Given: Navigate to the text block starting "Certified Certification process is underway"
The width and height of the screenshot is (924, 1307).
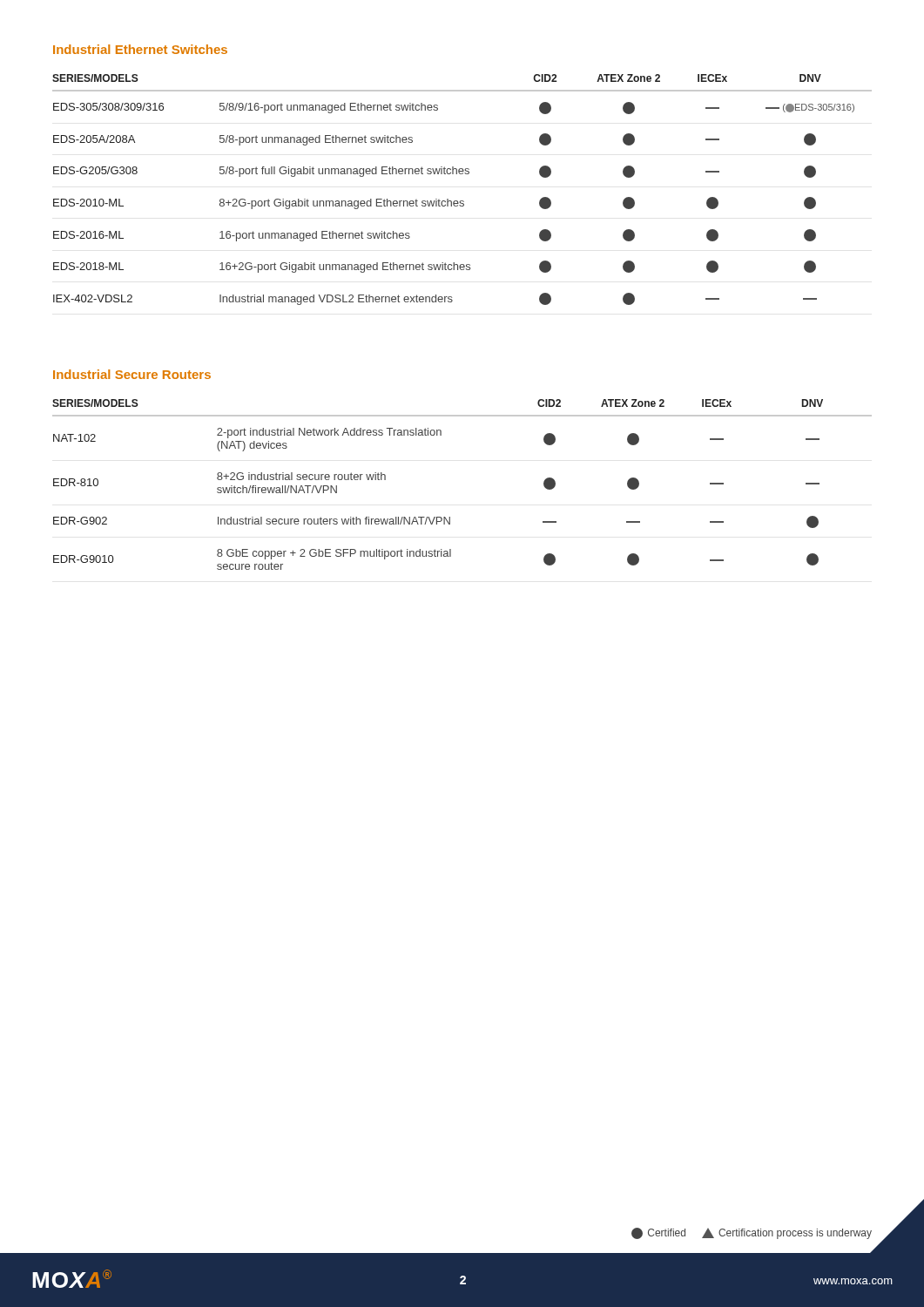Looking at the screenshot, I should point(752,1233).
